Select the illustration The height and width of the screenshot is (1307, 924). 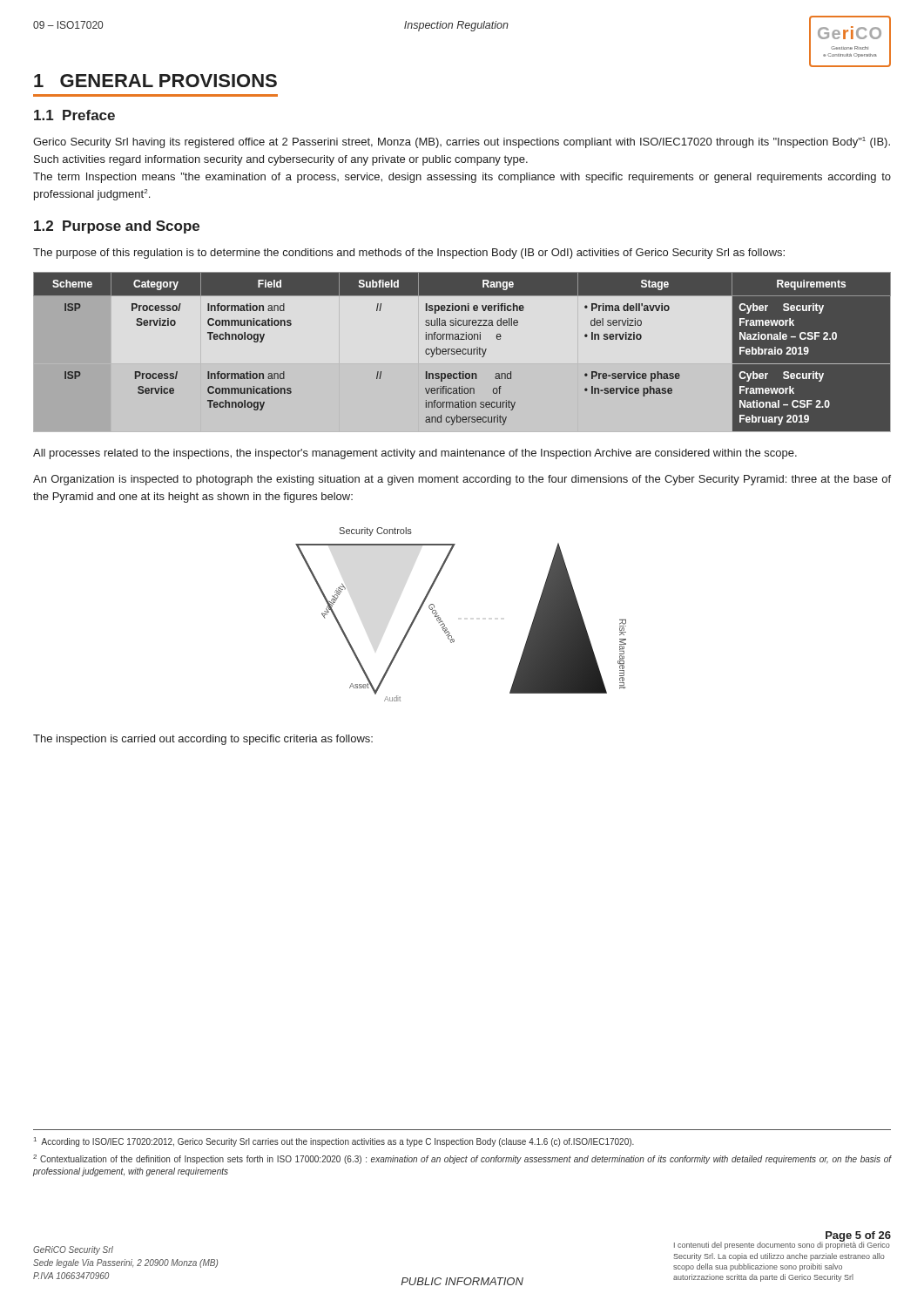(x=462, y=620)
